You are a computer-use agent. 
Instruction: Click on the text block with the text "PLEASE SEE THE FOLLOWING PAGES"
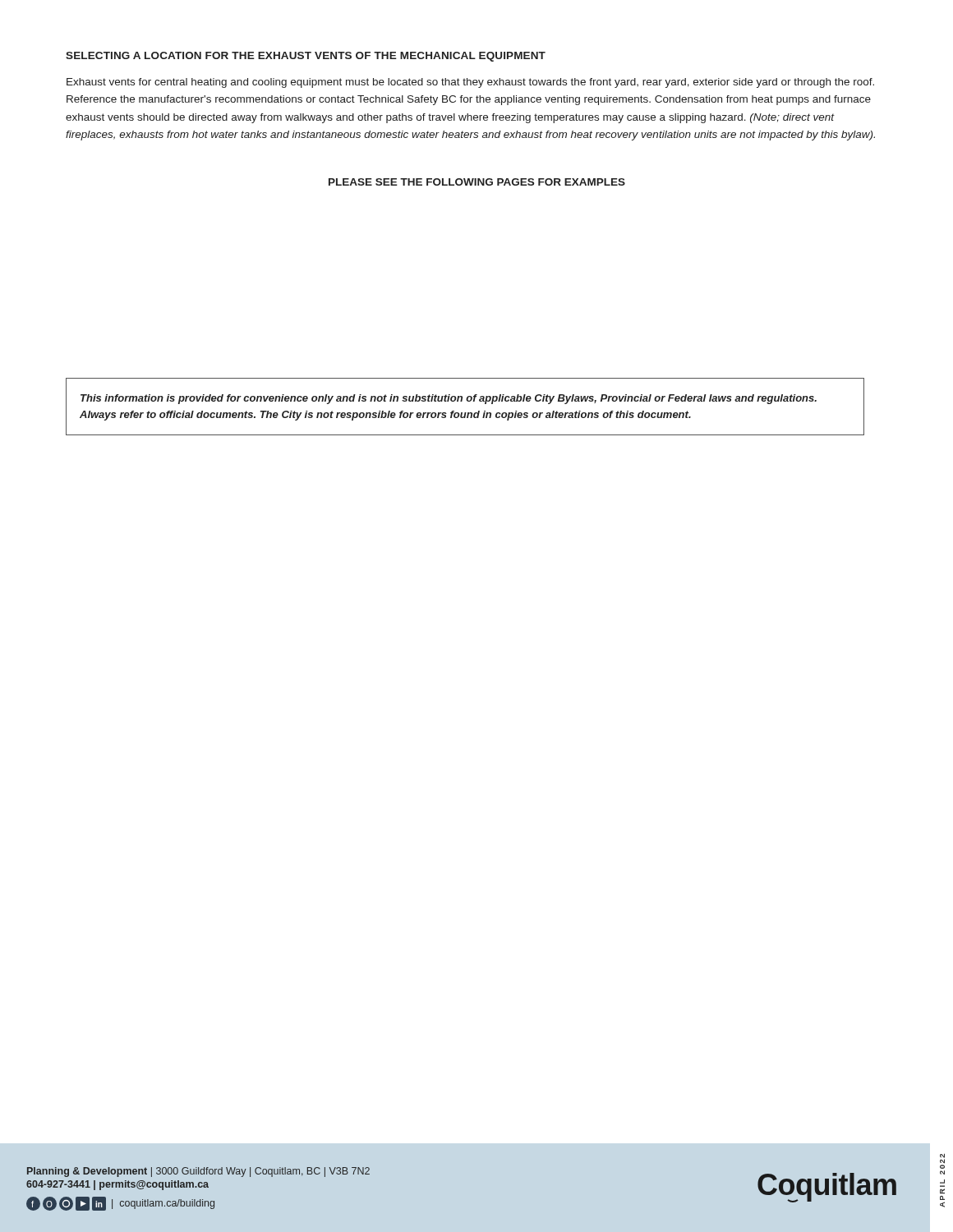tap(476, 182)
